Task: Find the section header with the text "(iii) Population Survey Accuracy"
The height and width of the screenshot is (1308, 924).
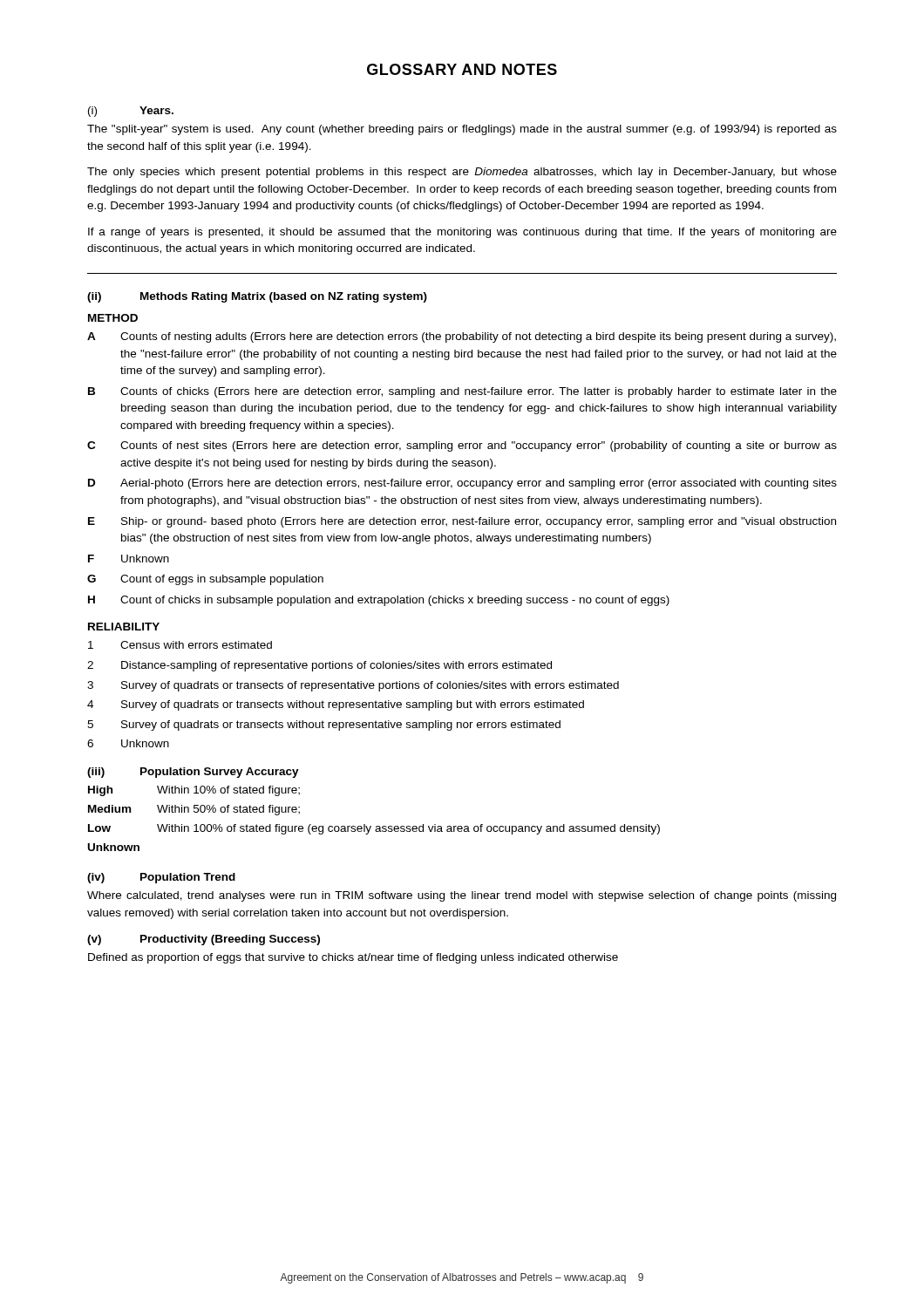Action: [193, 771]
